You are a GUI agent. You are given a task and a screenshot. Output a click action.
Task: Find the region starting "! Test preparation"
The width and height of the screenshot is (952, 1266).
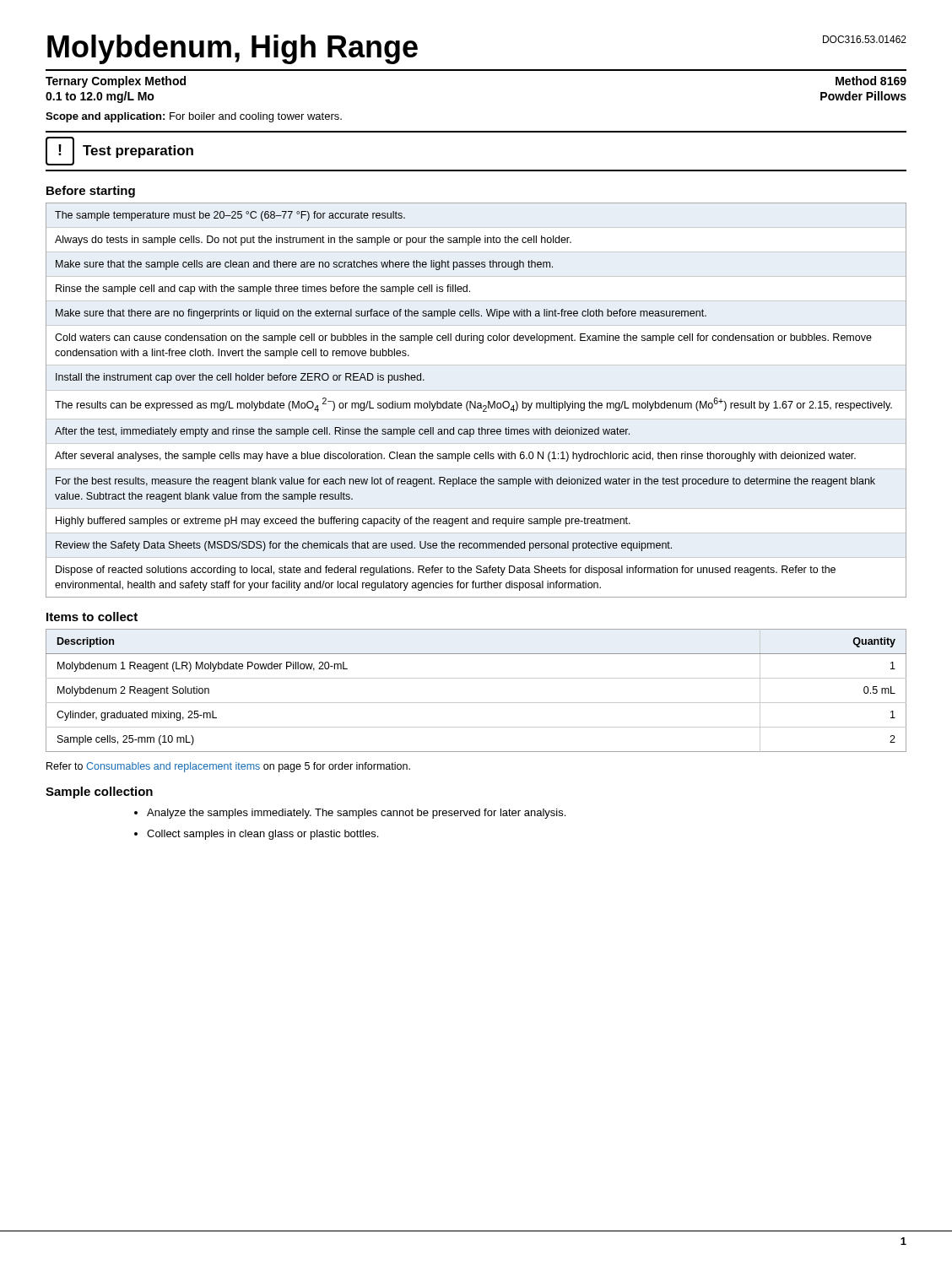click(x=120, y=151)
